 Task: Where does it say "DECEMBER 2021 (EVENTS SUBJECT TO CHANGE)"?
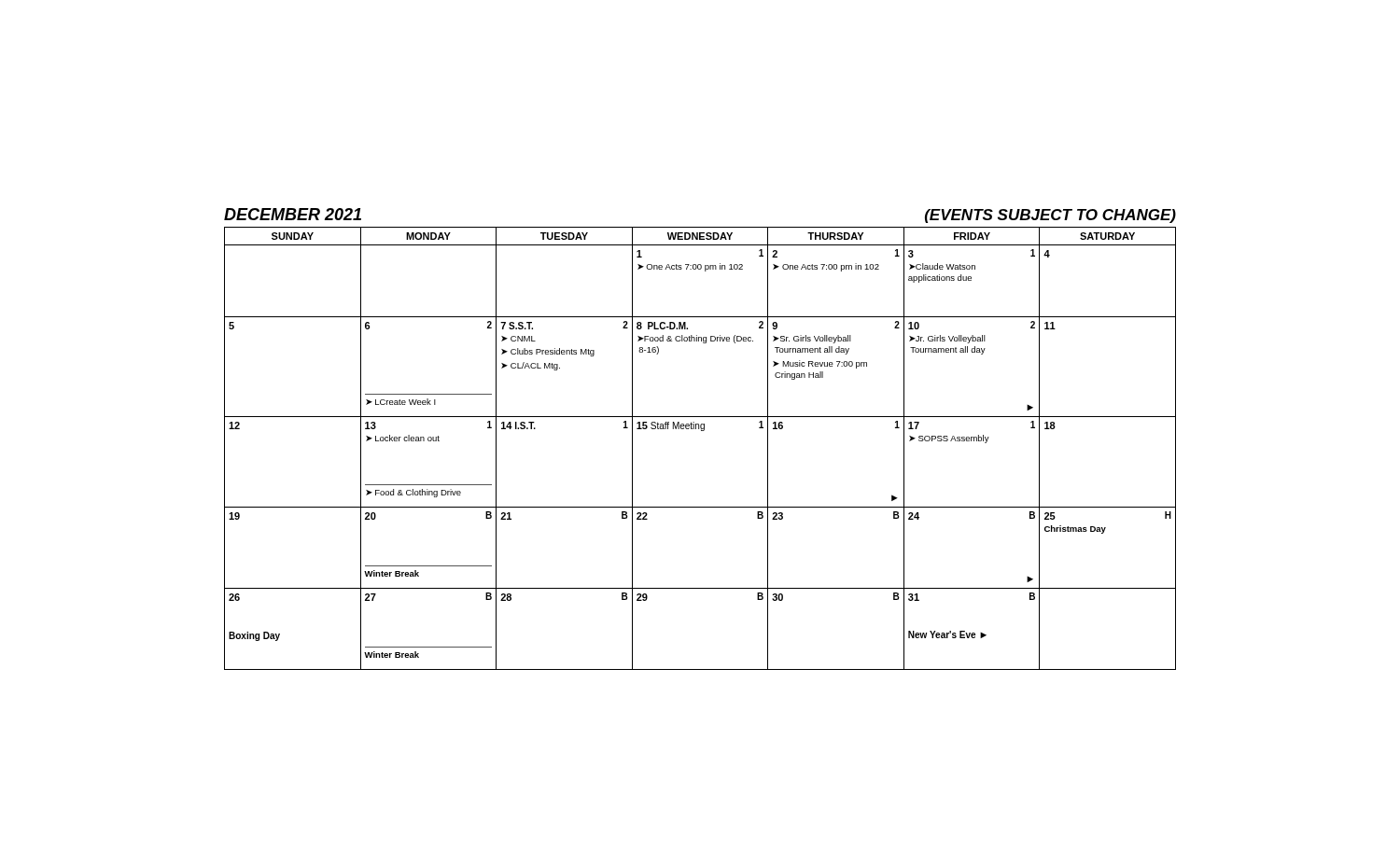click(700, 215)
